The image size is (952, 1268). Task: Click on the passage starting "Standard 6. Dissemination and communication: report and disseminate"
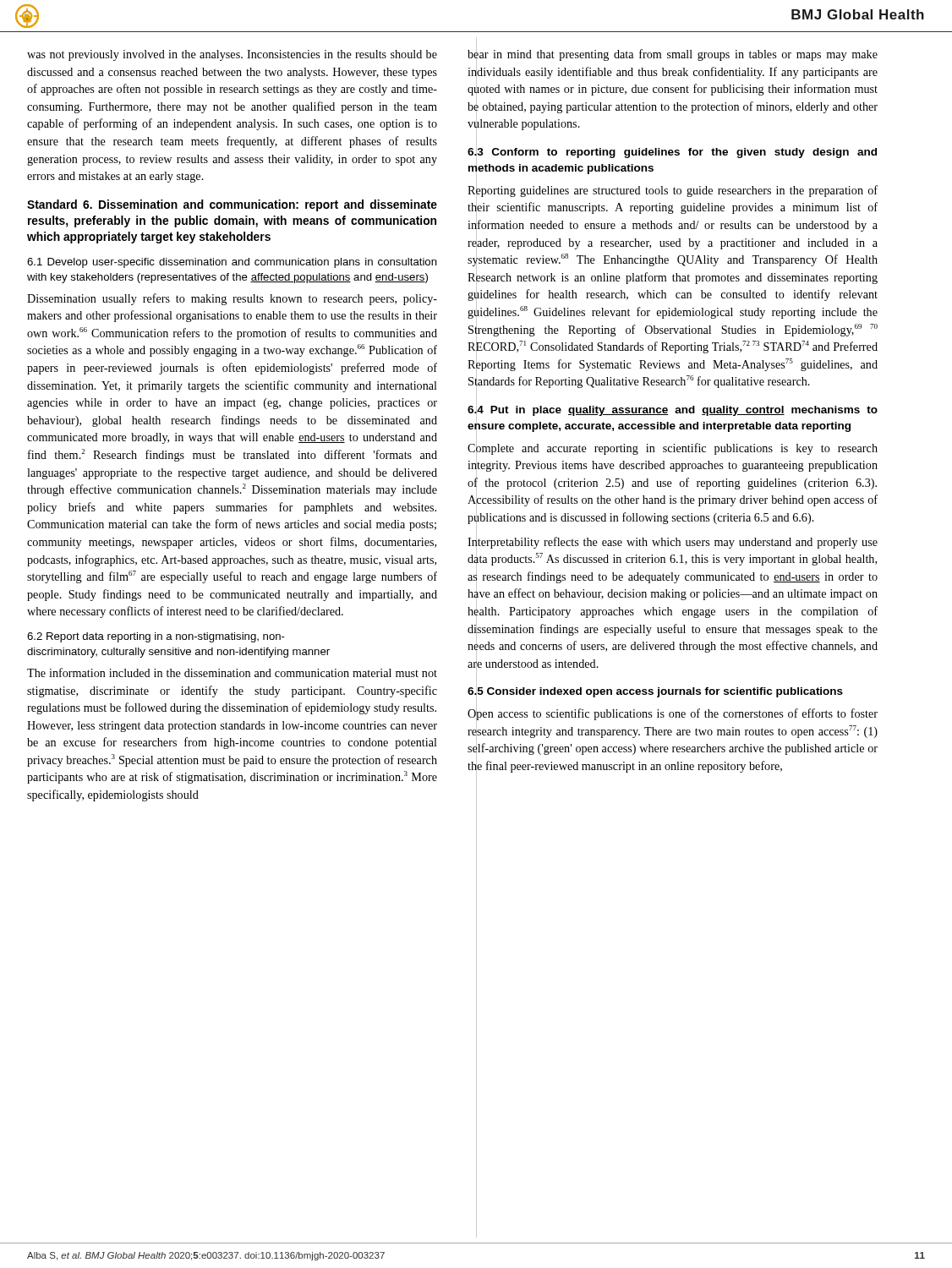[x=232, y=221]
